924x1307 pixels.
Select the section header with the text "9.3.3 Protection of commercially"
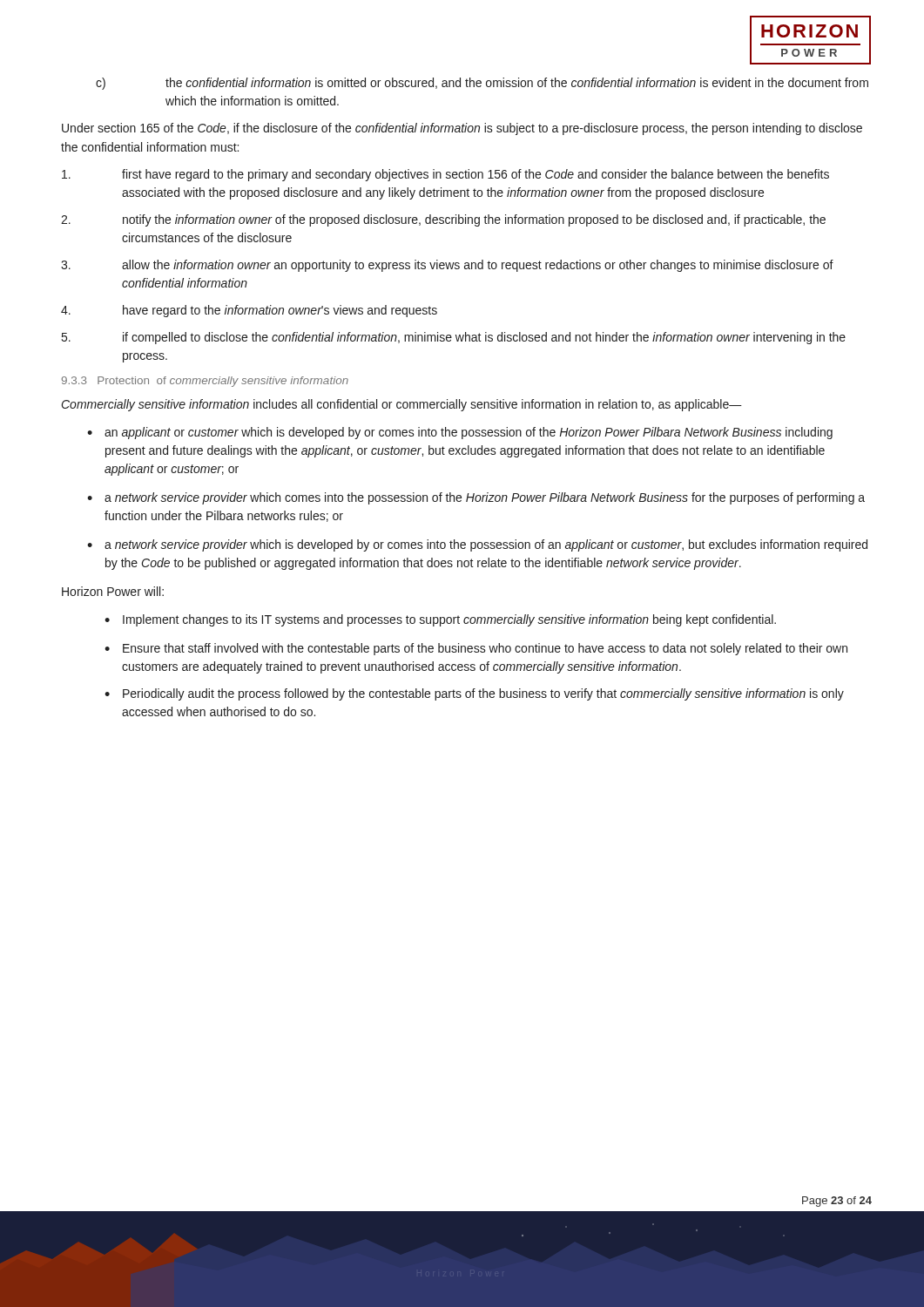205,381
